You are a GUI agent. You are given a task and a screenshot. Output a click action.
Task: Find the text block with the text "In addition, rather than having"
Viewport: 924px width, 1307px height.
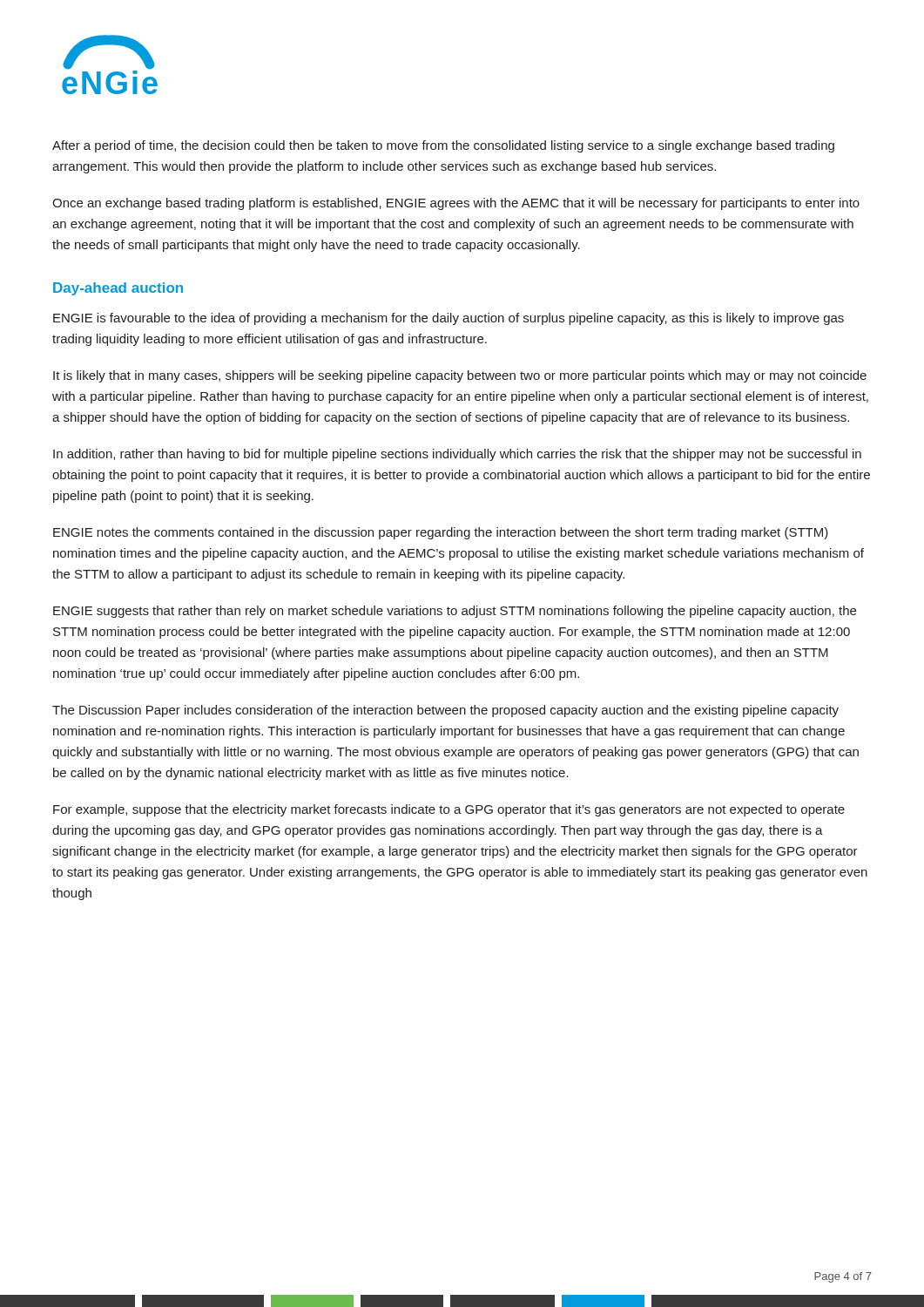(461, 474)
